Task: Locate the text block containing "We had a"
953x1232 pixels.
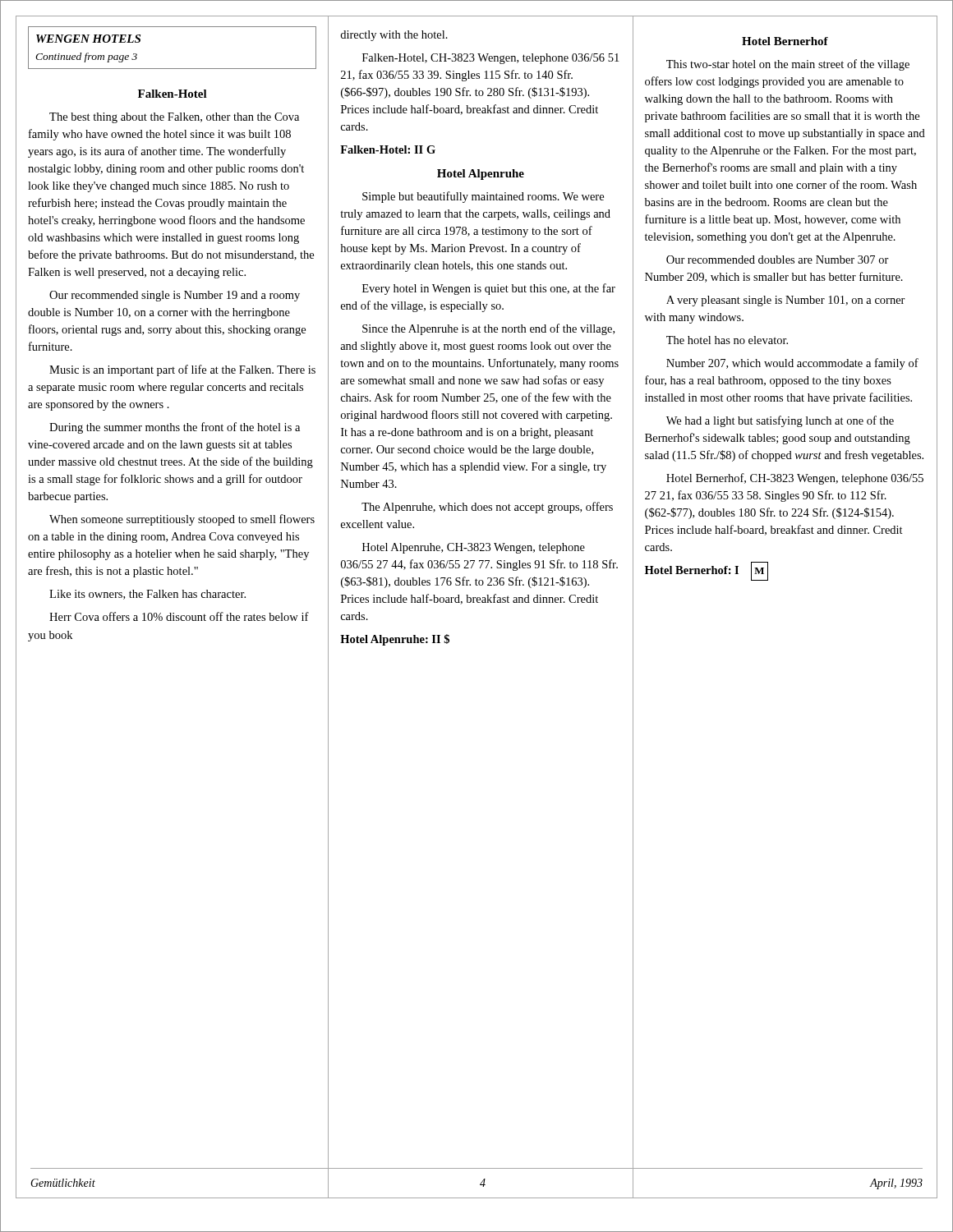Action: (785, 438)
